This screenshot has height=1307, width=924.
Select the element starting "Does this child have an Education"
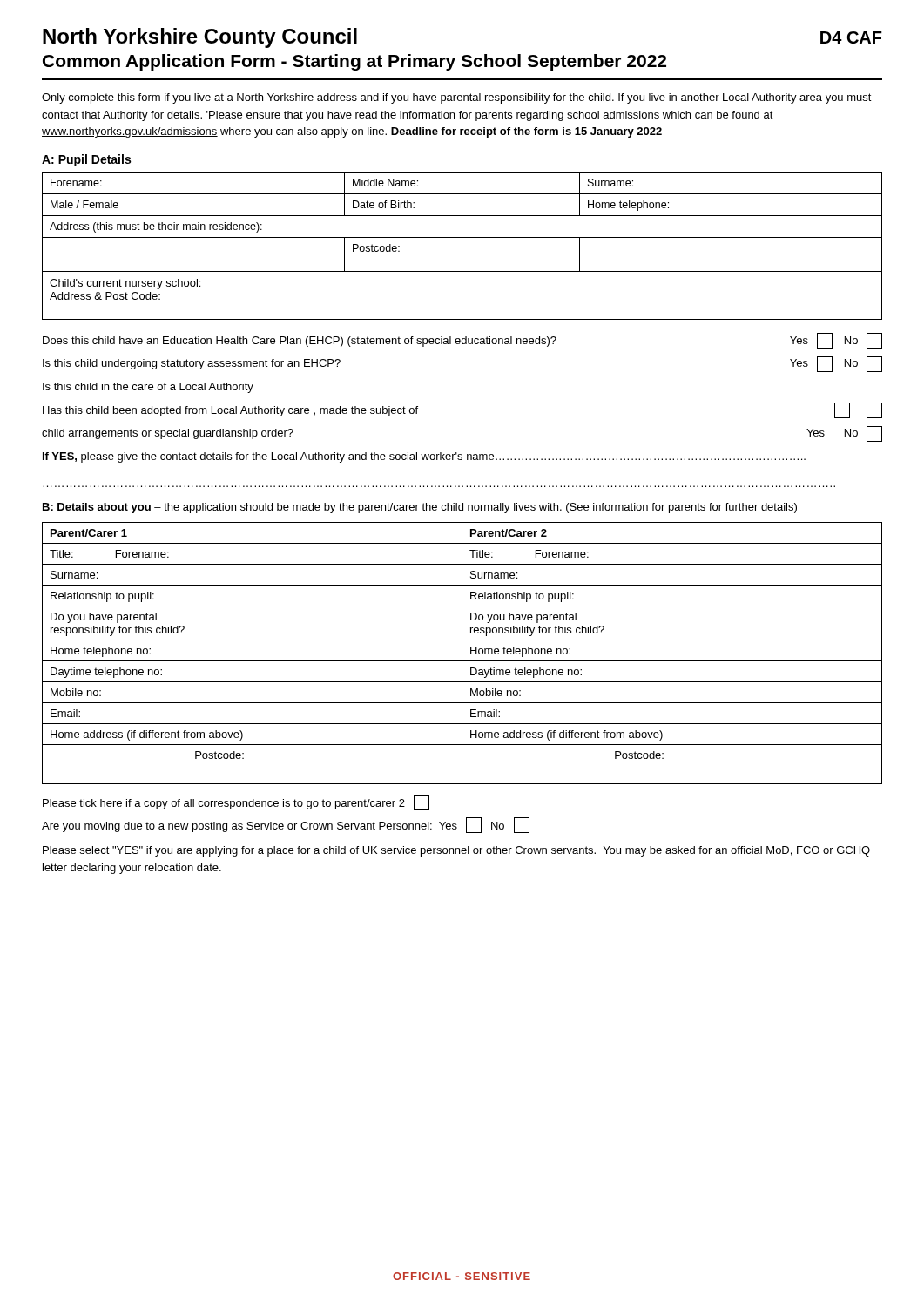462,341
